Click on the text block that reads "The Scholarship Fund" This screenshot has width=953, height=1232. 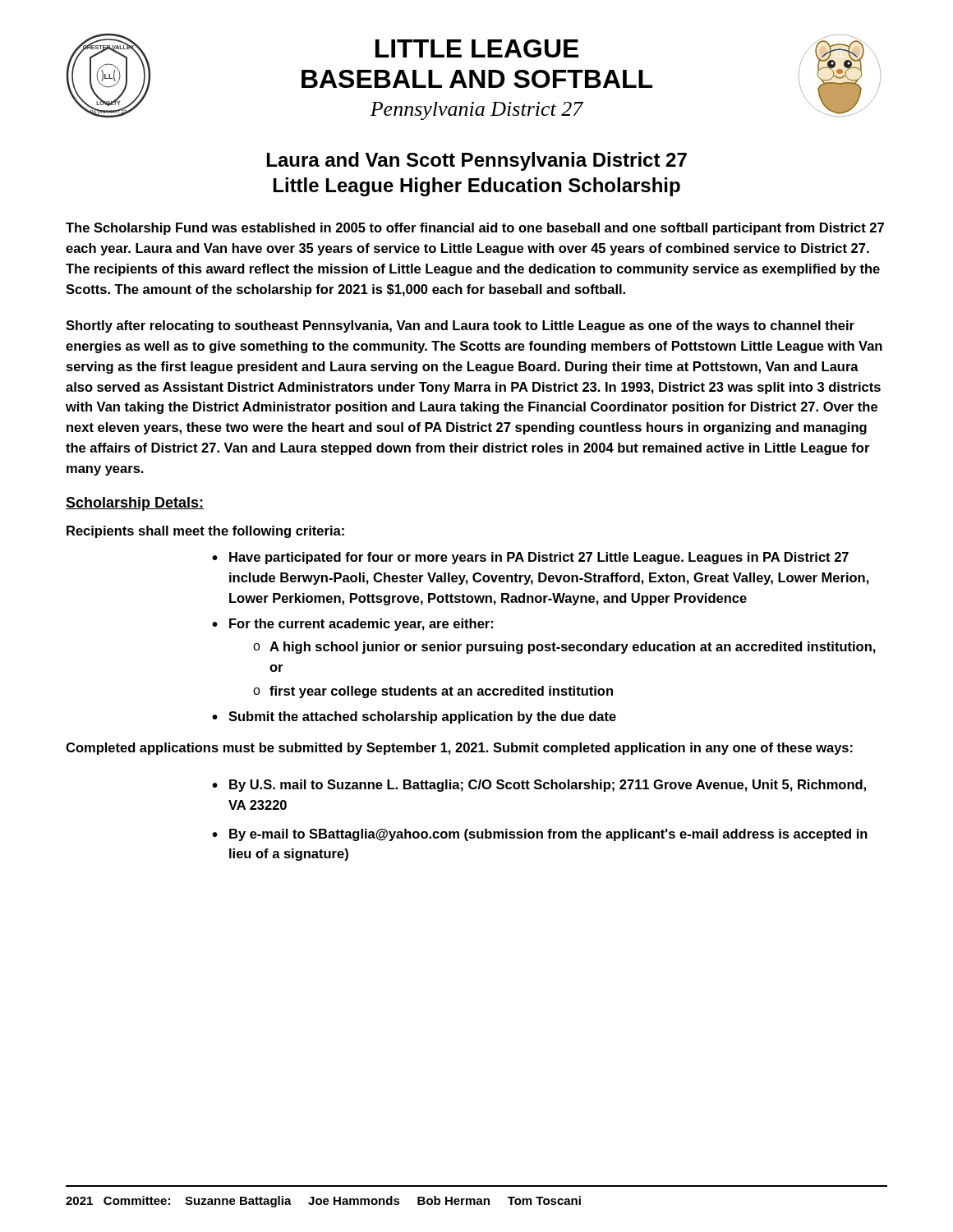(475, 258)
